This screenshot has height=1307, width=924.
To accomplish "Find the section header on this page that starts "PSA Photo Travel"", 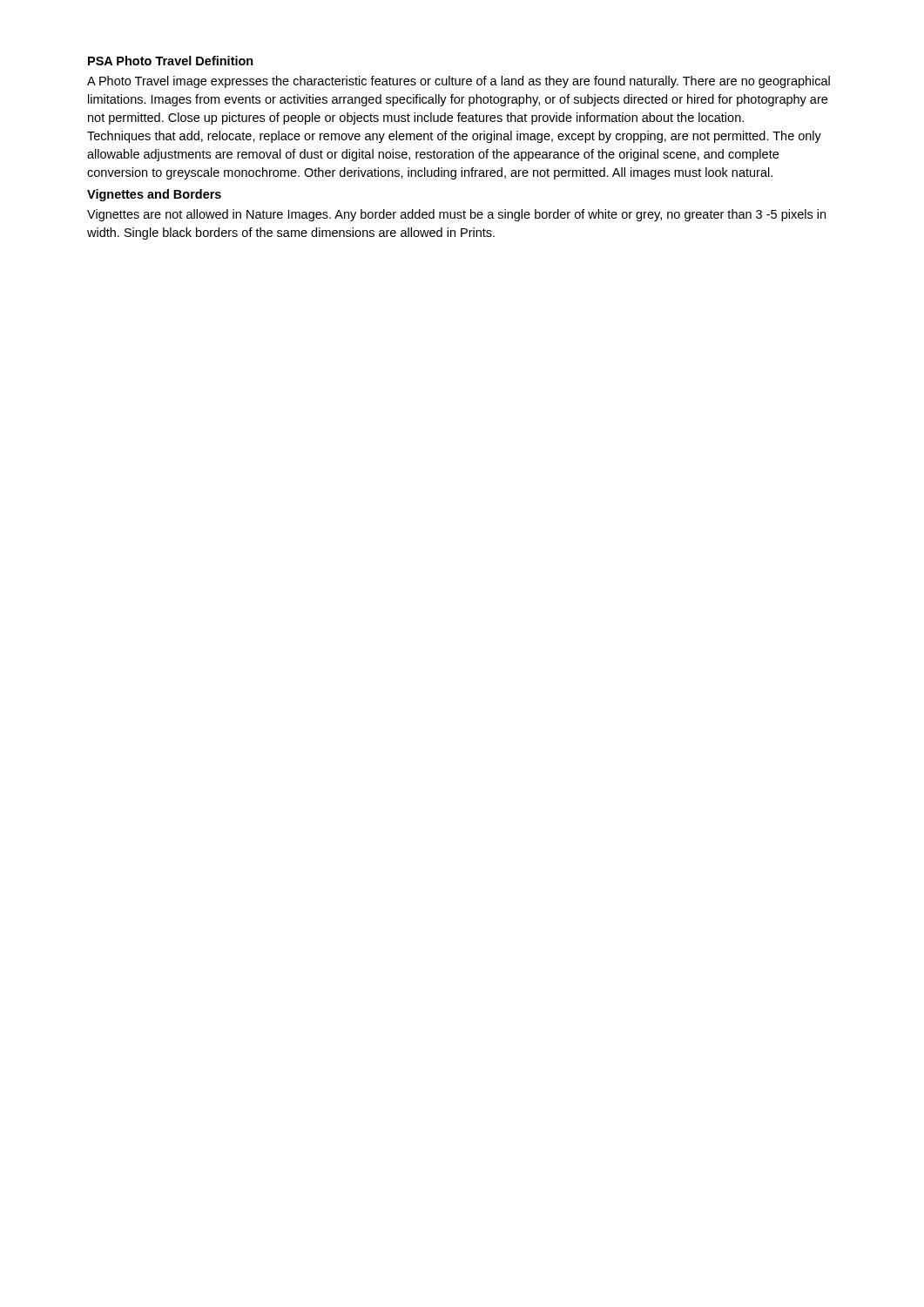I will coord(170,61).
